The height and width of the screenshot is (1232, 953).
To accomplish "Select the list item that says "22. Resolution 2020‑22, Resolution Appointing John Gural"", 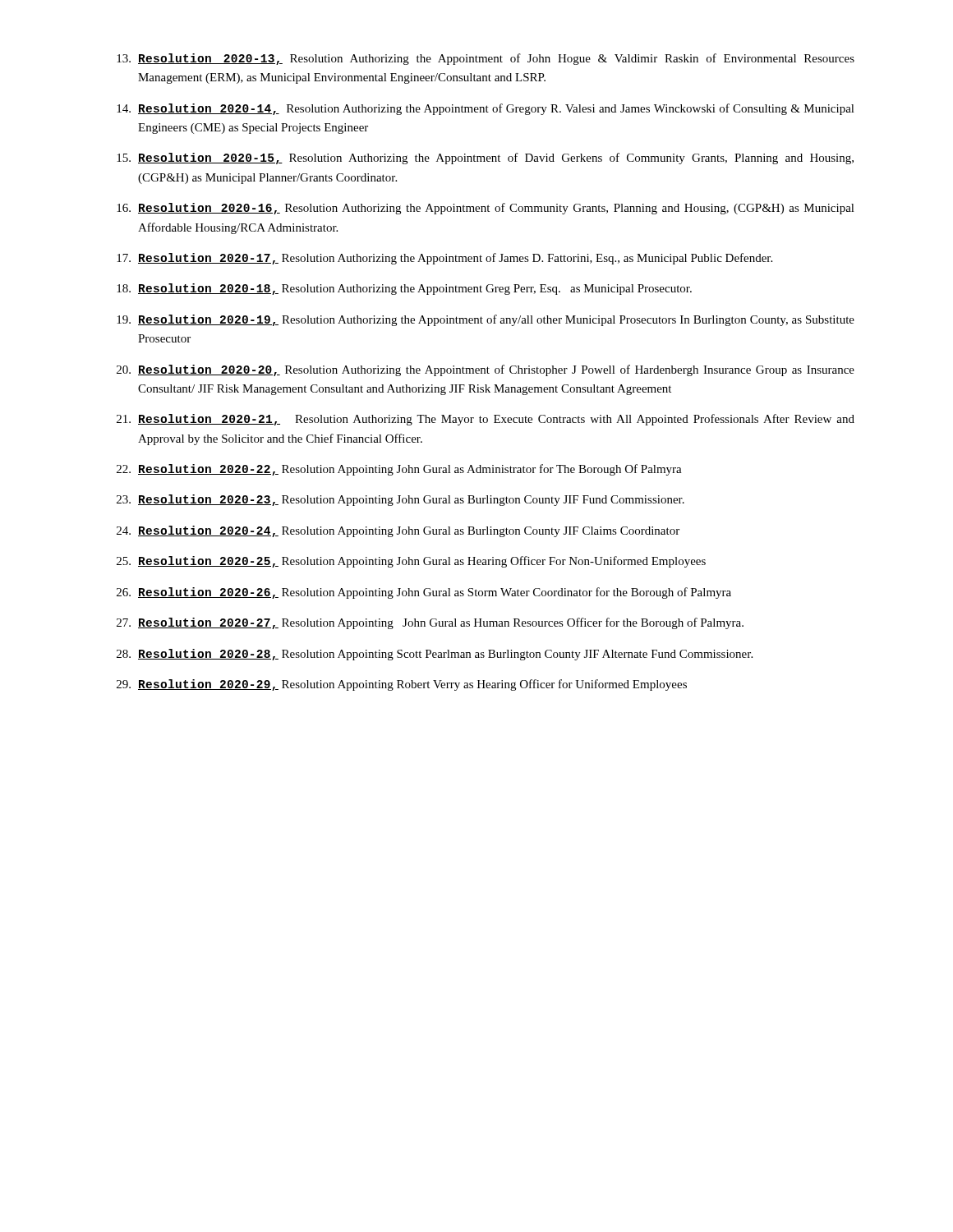I will 476,470.
